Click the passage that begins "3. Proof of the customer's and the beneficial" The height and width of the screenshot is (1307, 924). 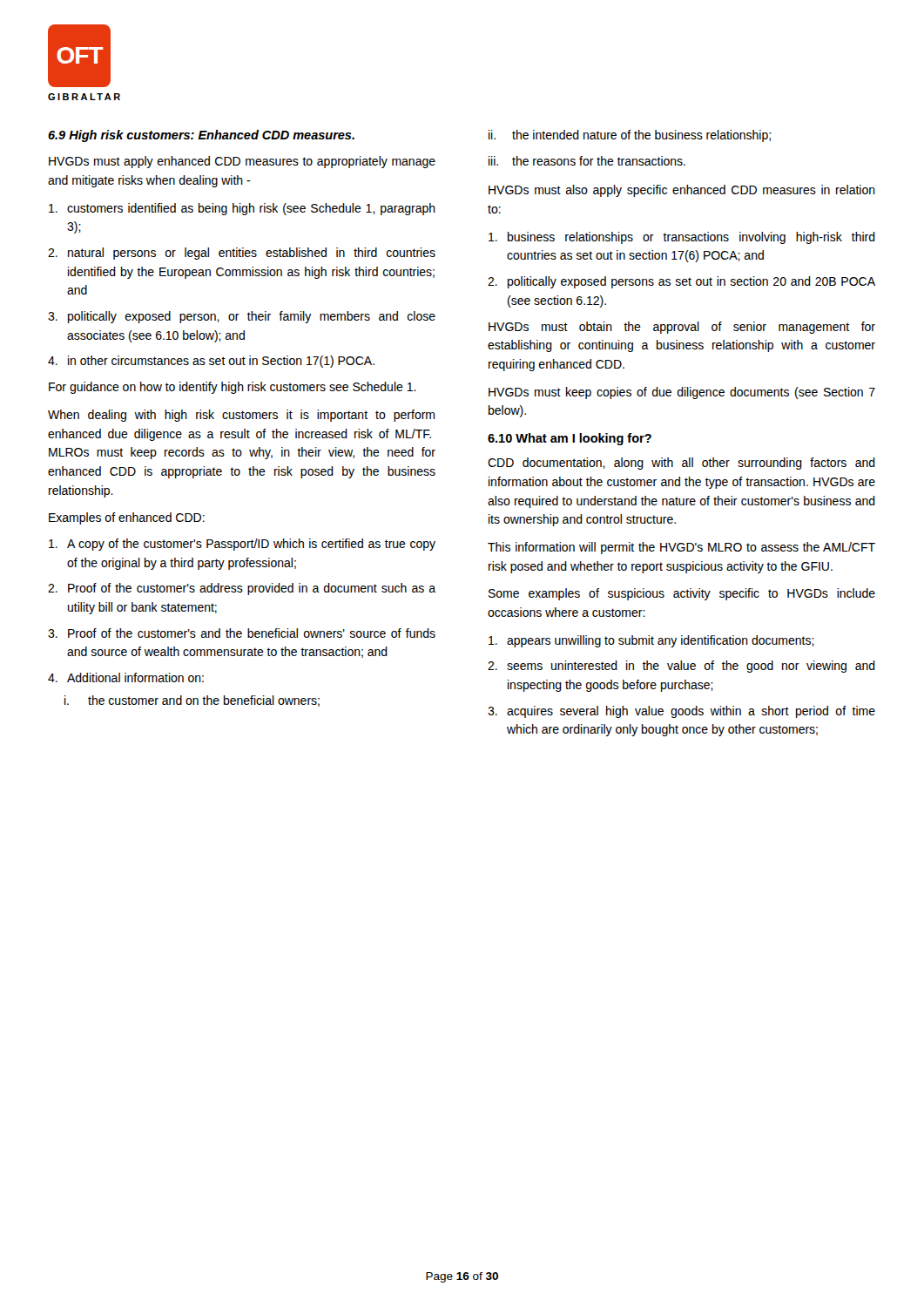point(242,643)
